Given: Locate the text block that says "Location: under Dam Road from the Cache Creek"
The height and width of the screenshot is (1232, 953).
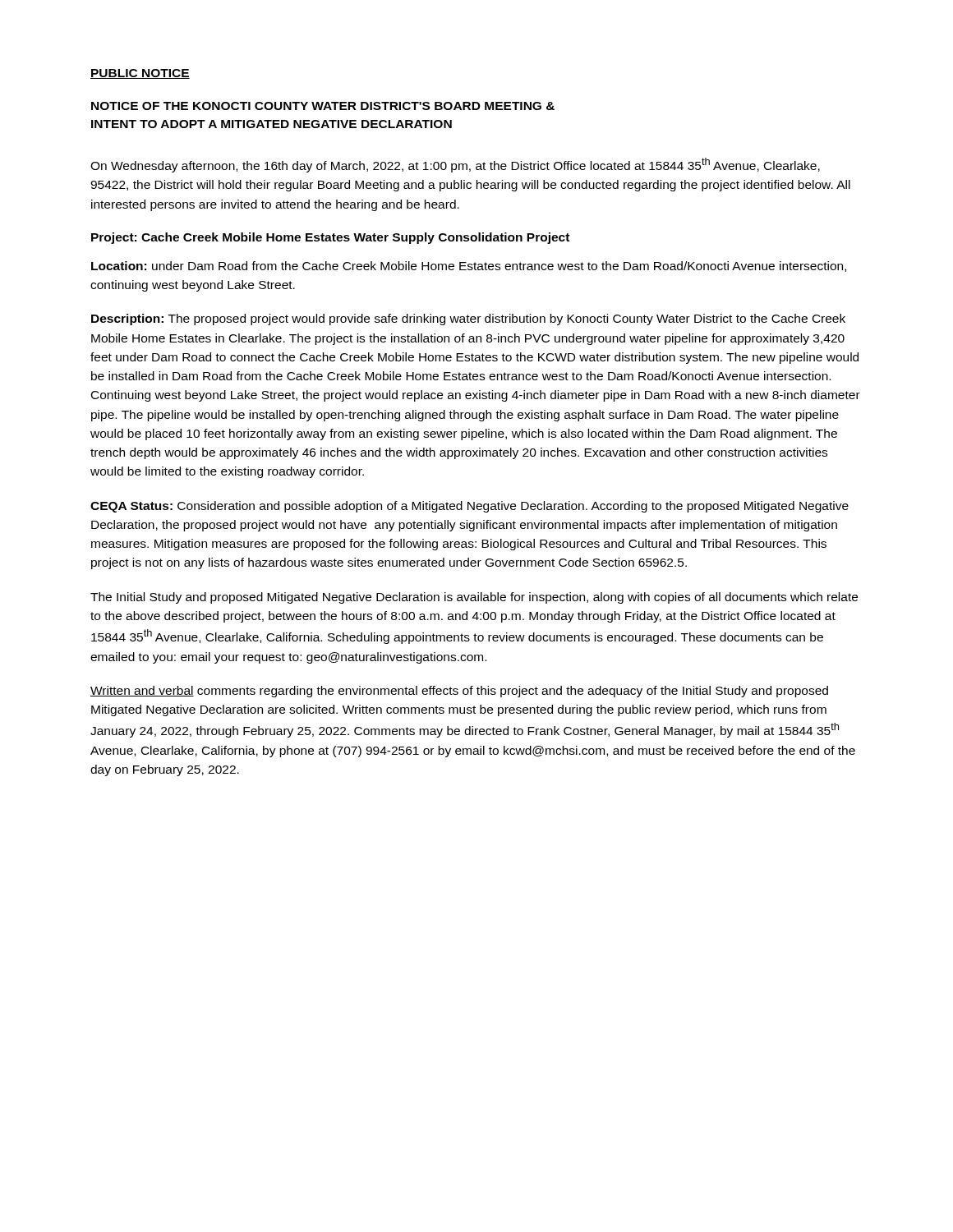Looking at the screenshot, I should pyautogui.click(x=469, y=275).
